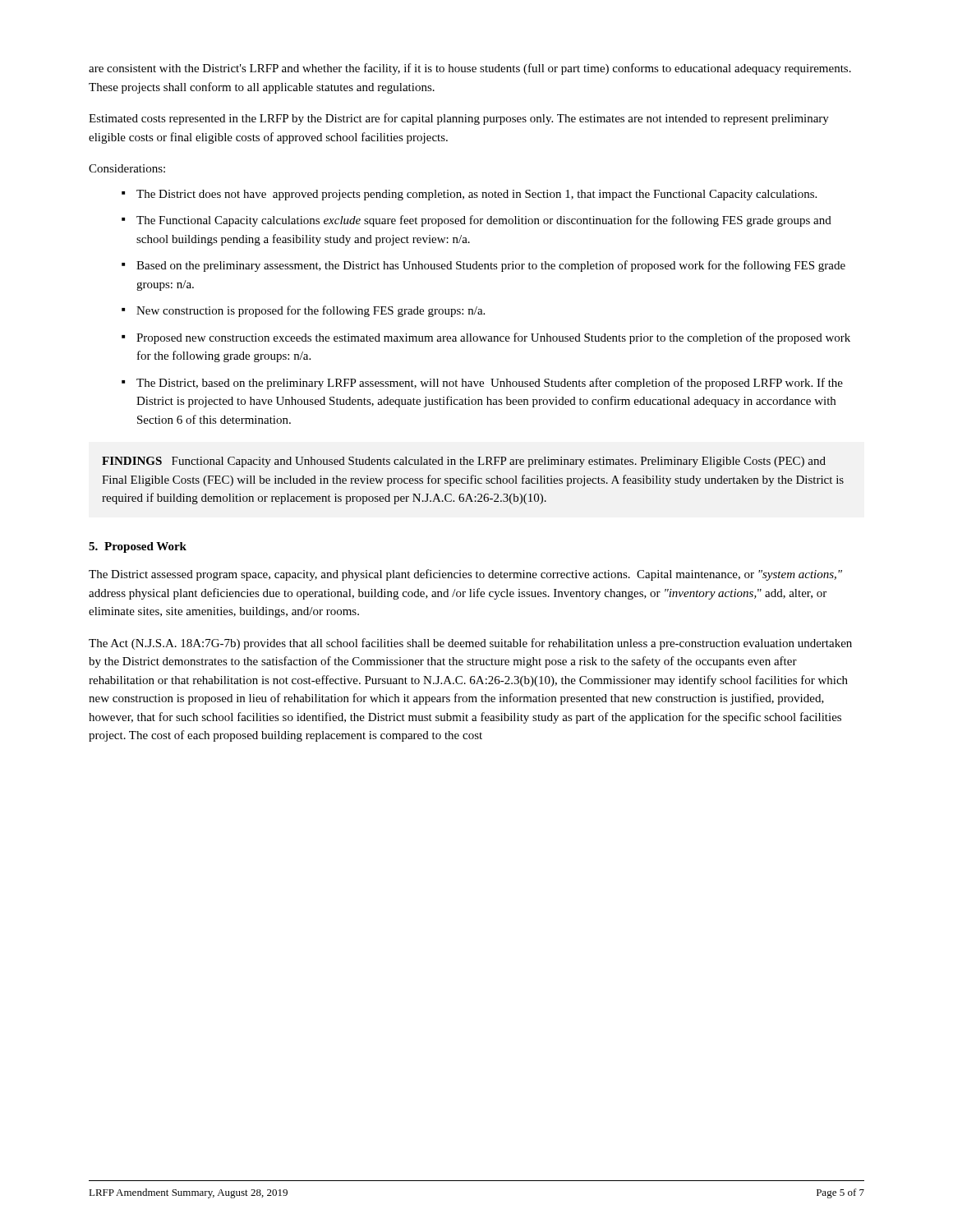The image size is (953, 1232).
Task: Locate the block of text that opens with "Proposed new construction exceeds the estimated"
Action: (x=494, y=346)
